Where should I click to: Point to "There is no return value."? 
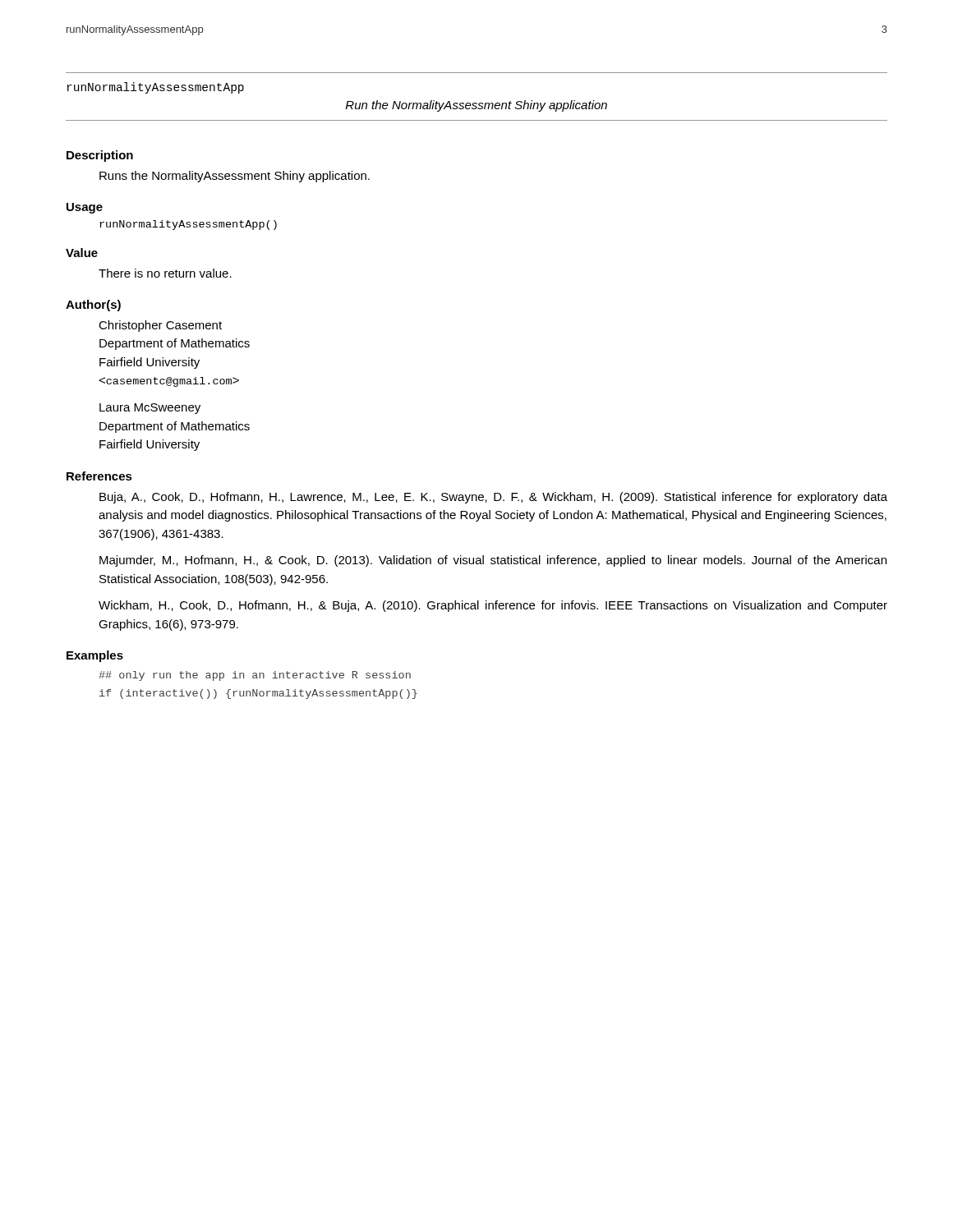[x=165, y=273]
